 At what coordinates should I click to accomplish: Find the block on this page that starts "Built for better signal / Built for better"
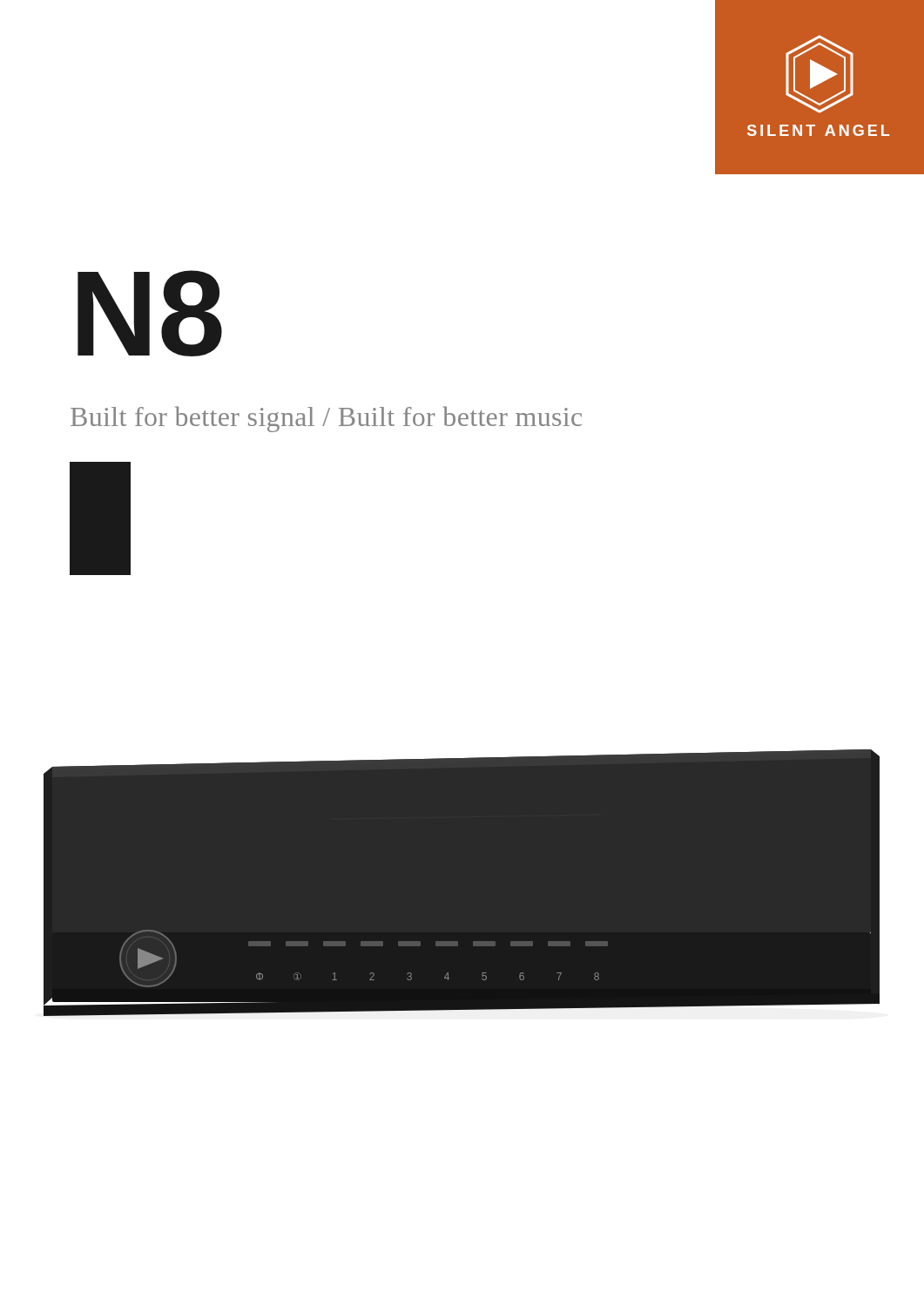click(x=326, y=417)
